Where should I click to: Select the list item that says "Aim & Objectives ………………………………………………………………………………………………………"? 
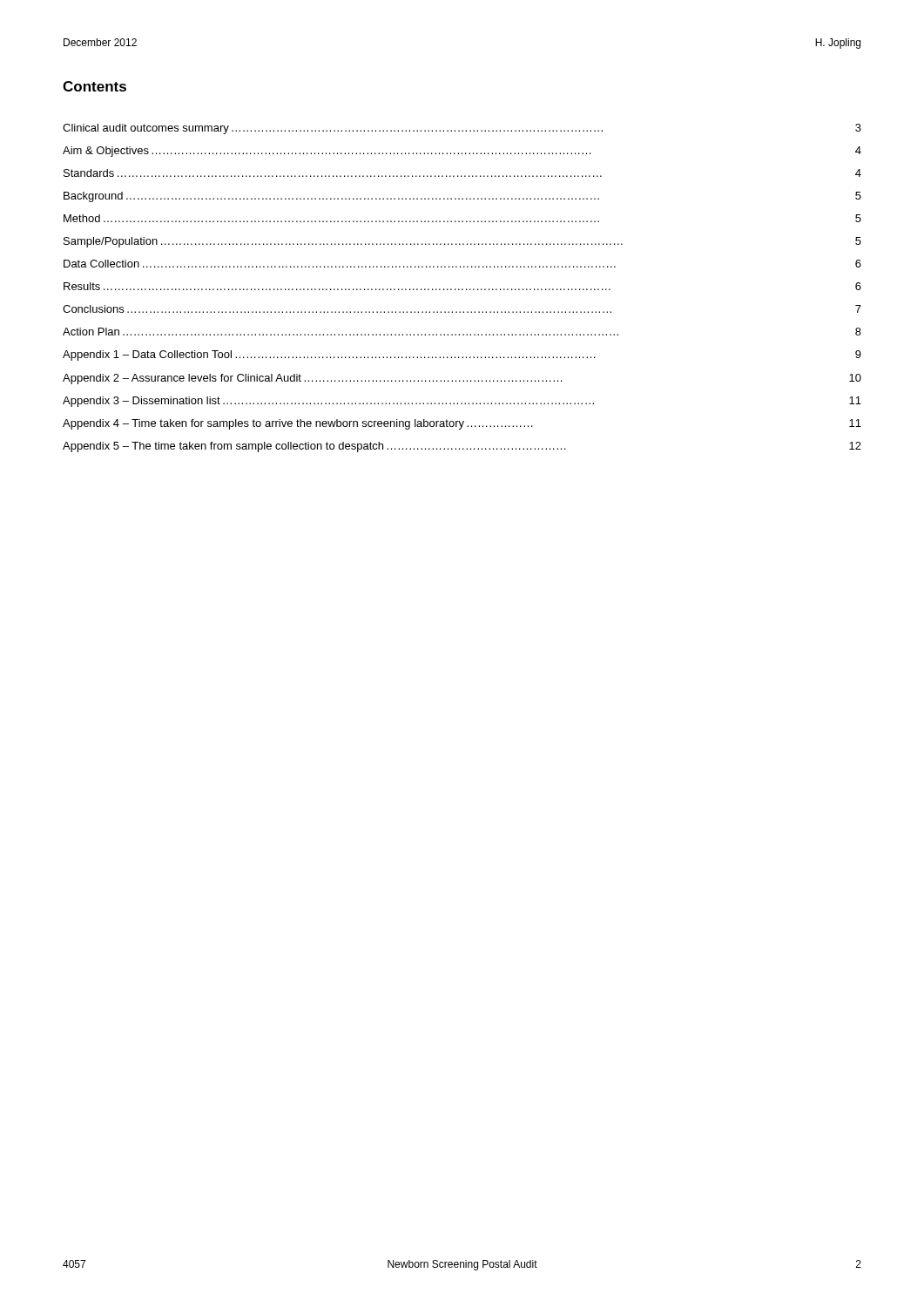tap(462, 151)
